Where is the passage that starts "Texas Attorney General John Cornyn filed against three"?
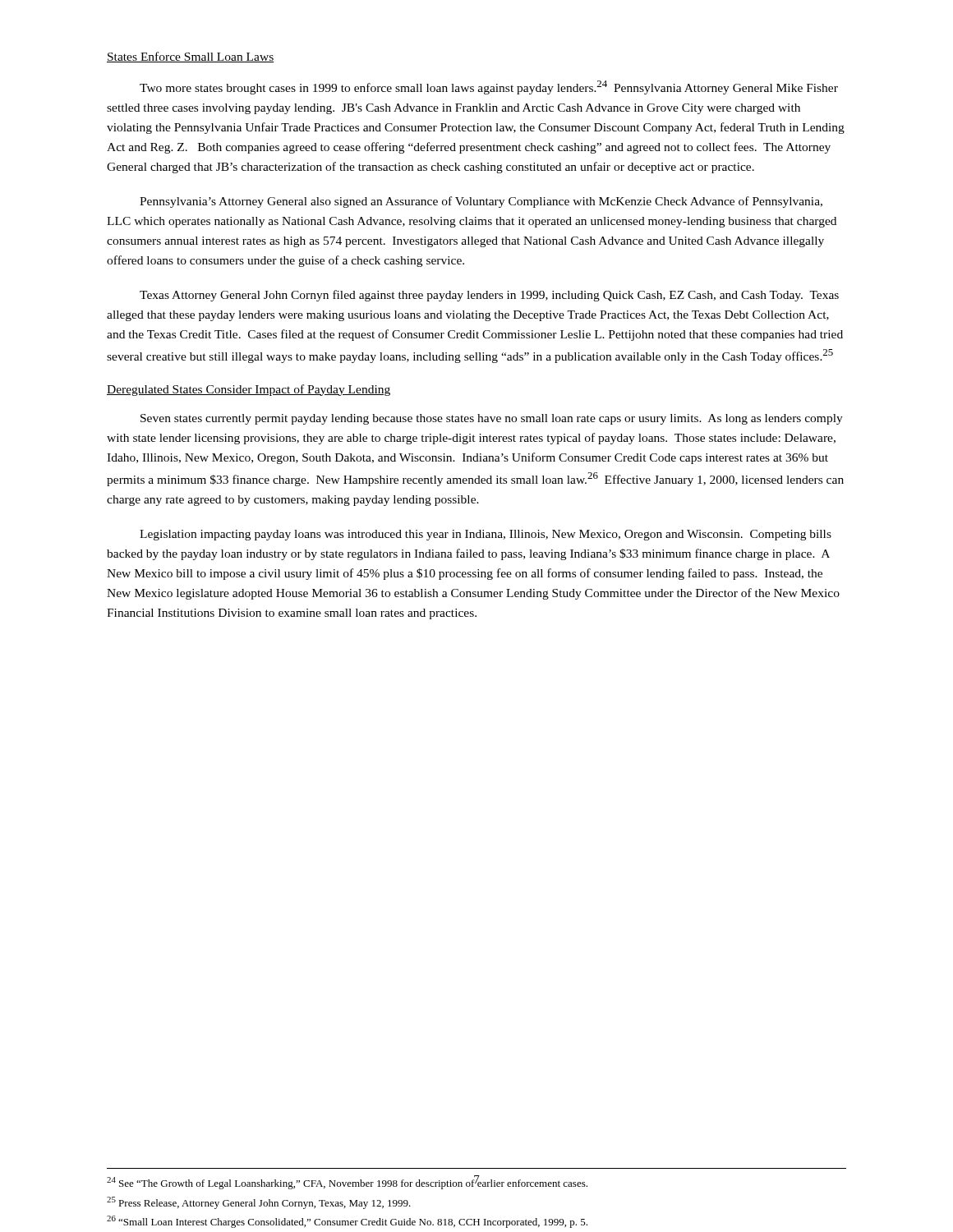 (475, 326)
